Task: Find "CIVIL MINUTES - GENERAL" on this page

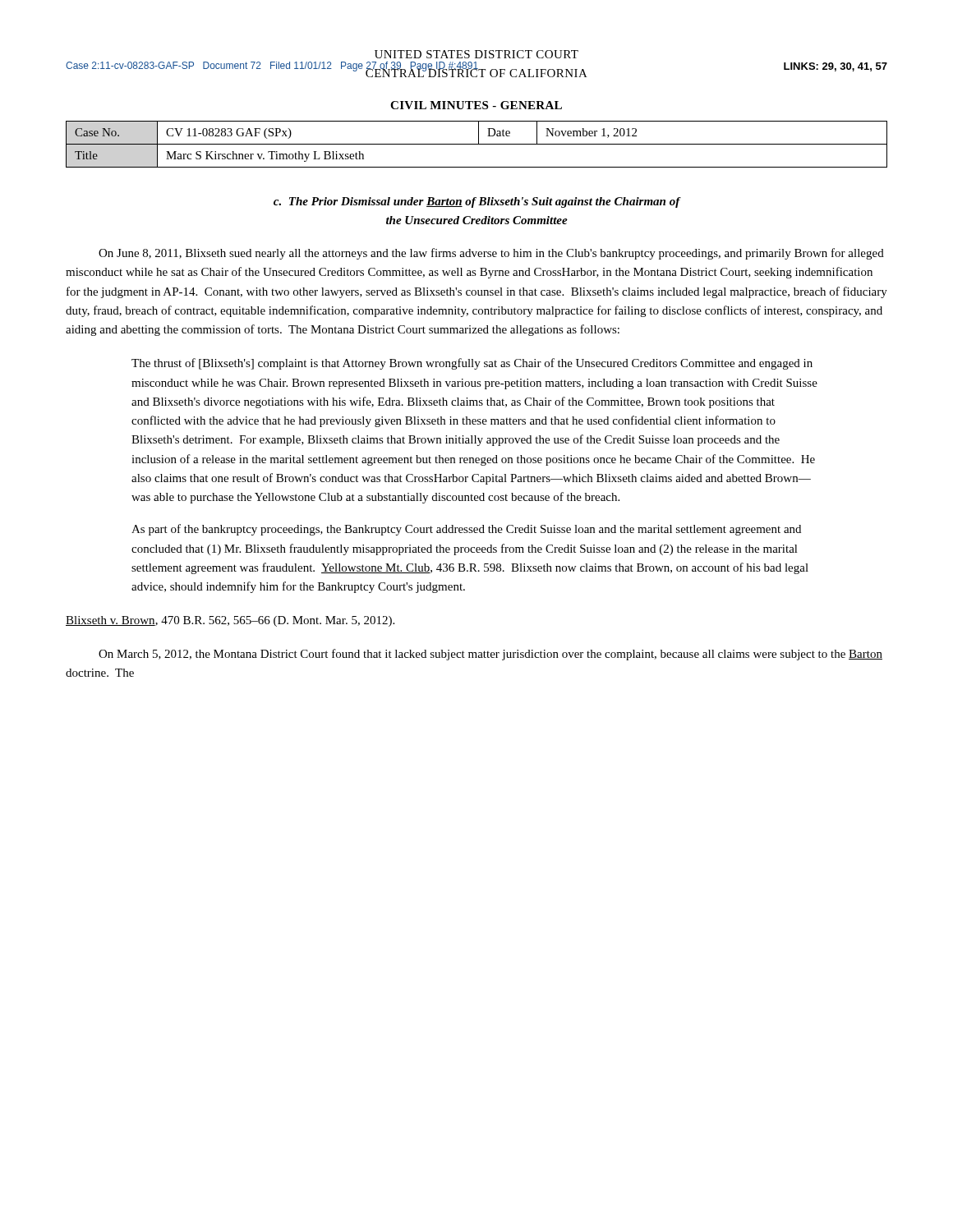Action: tap(476, 105)
